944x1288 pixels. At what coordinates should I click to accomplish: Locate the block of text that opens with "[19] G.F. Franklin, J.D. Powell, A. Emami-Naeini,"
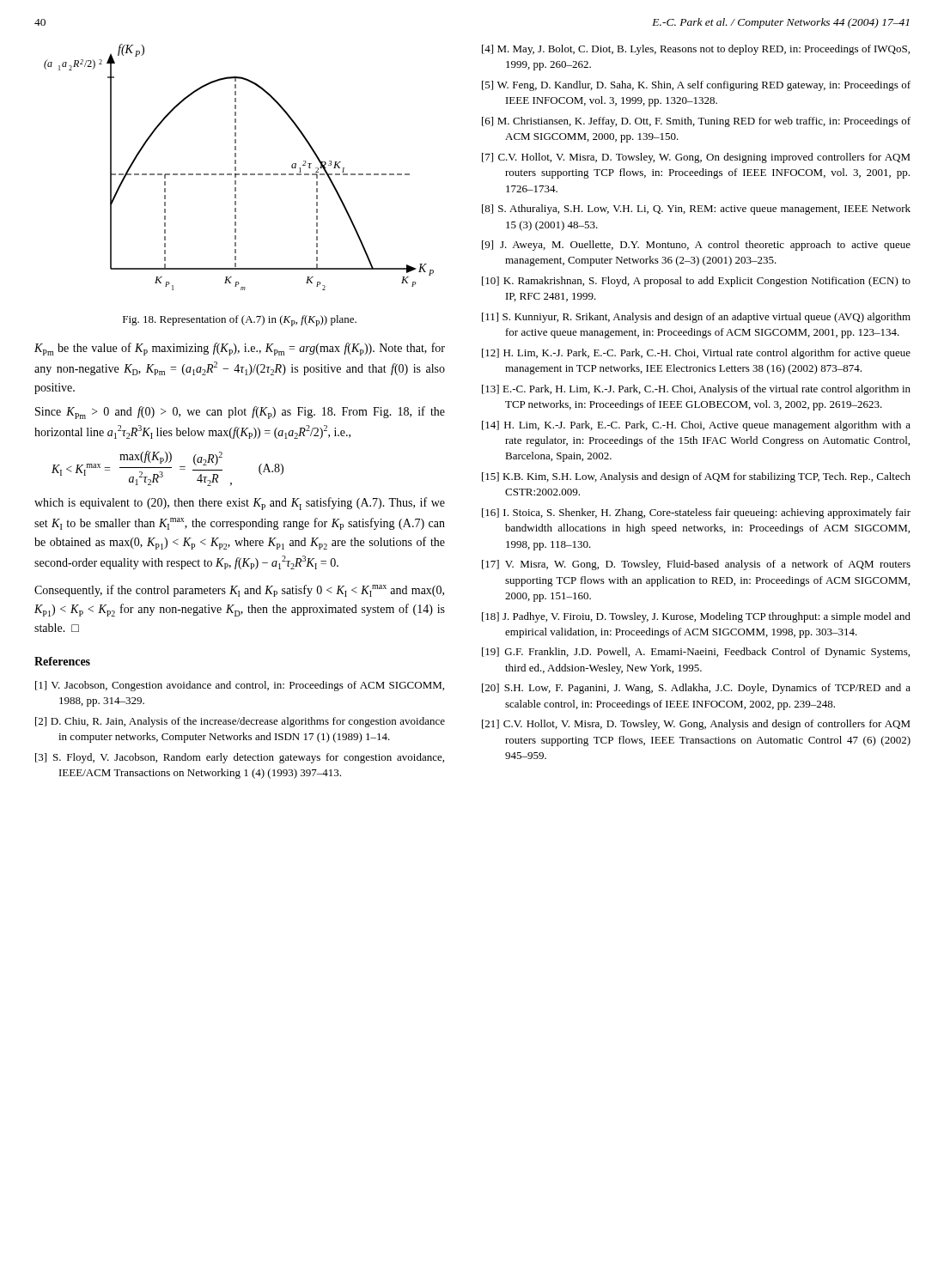696,660
